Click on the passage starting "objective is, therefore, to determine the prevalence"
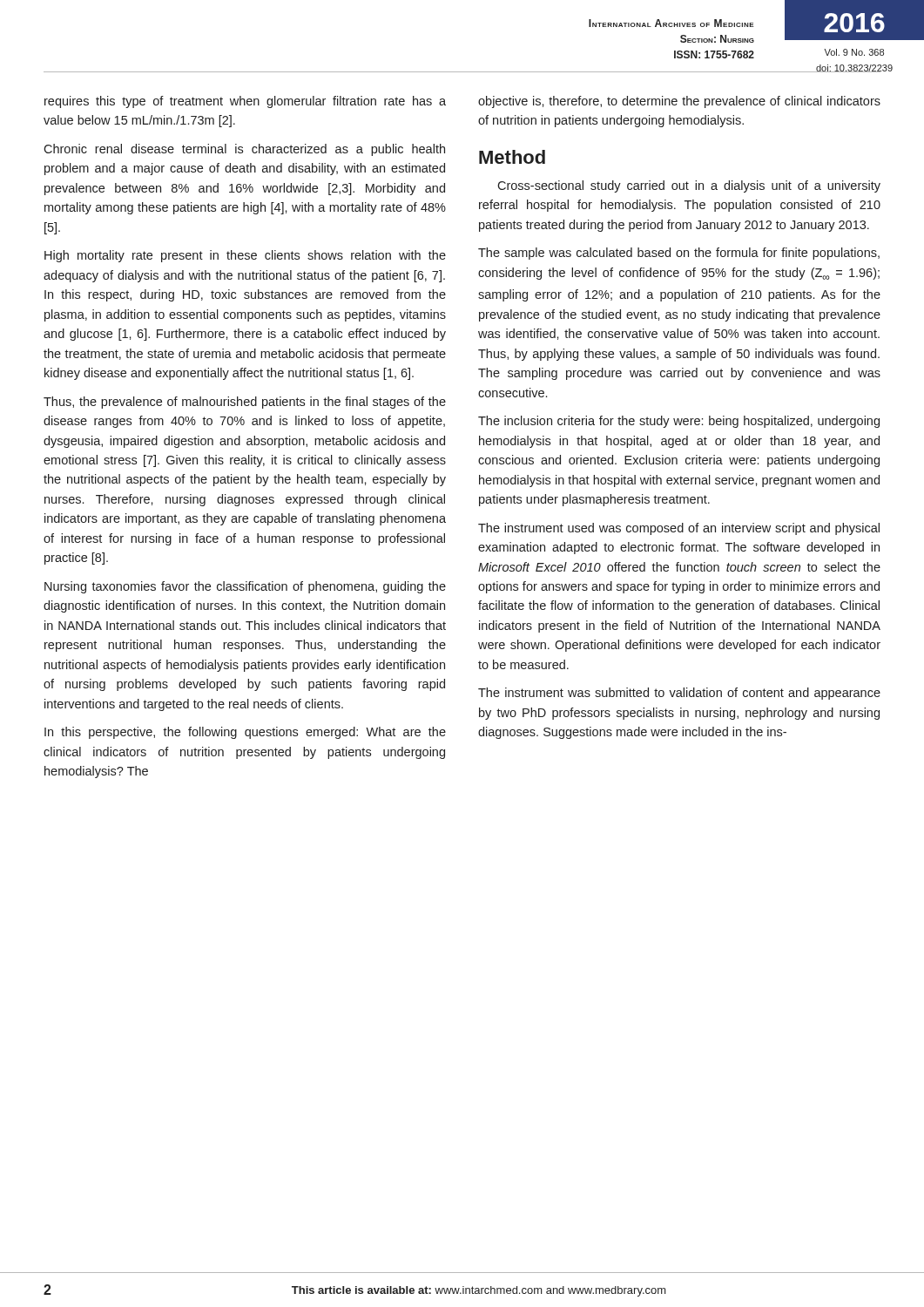 pyautogui.click(x=679, y=111)
